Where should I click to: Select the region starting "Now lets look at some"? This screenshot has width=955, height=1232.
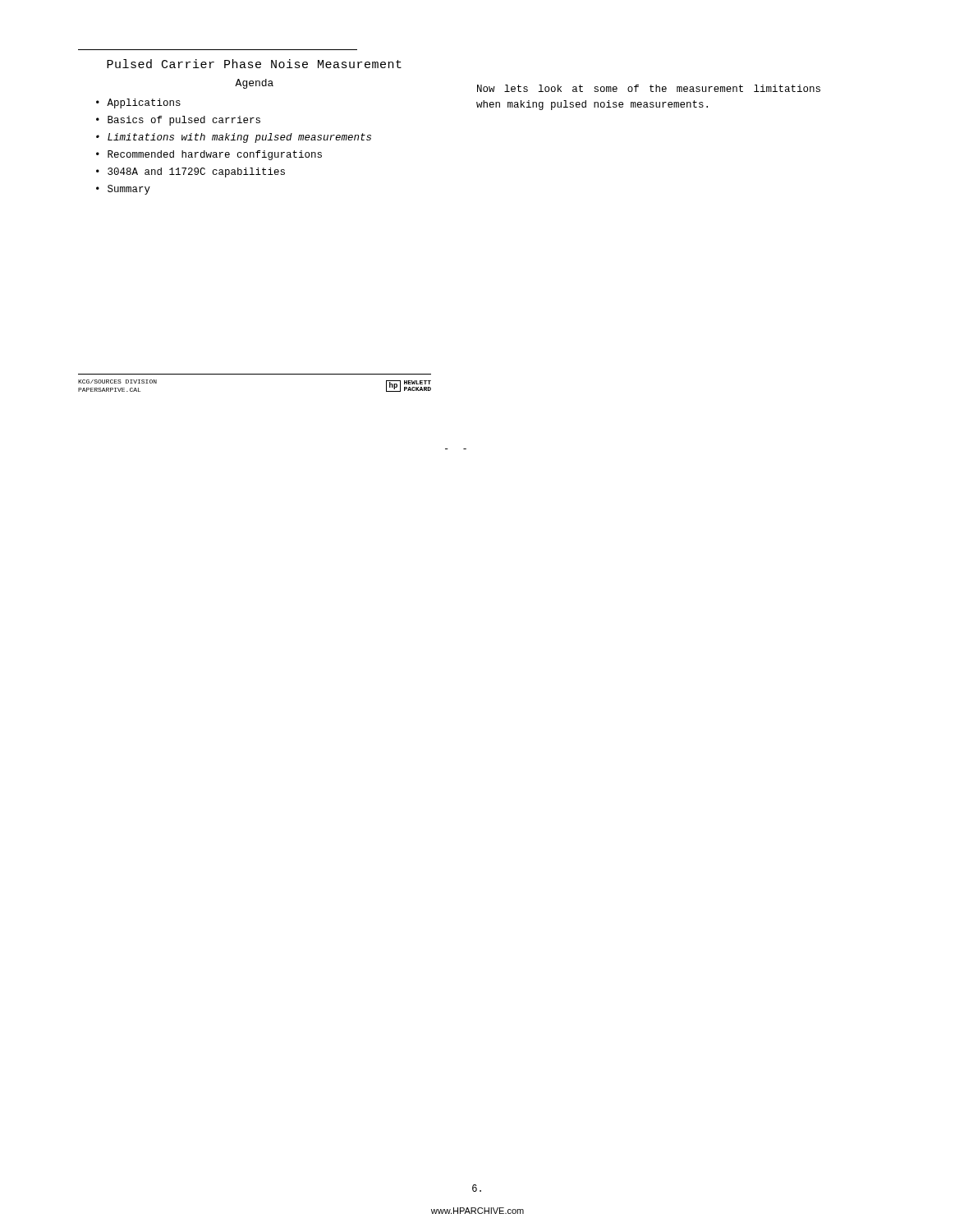(x=649, y=98)
